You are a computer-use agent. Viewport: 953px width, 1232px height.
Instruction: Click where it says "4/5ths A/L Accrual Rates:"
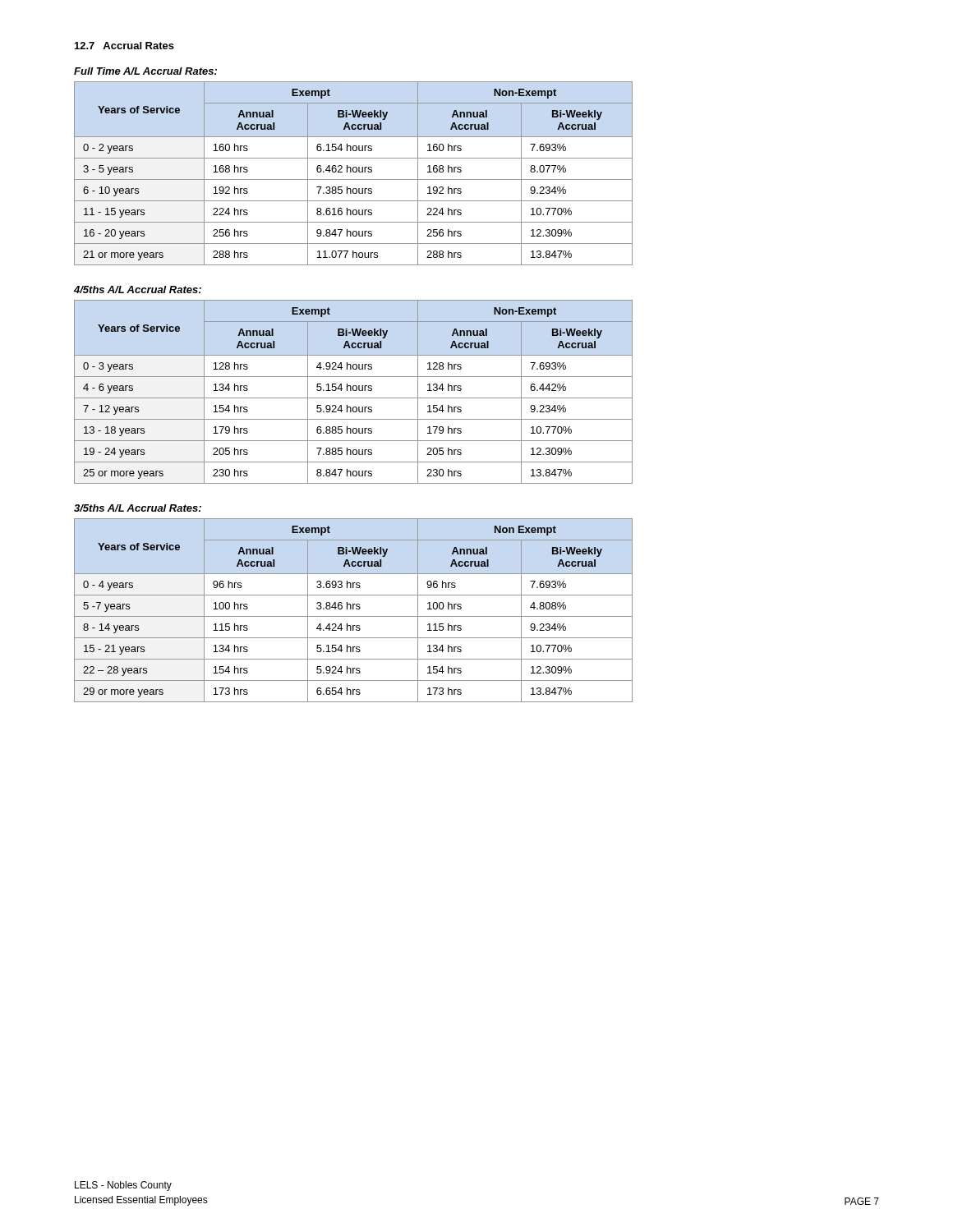pyautogui.click(x=138, y=290)
